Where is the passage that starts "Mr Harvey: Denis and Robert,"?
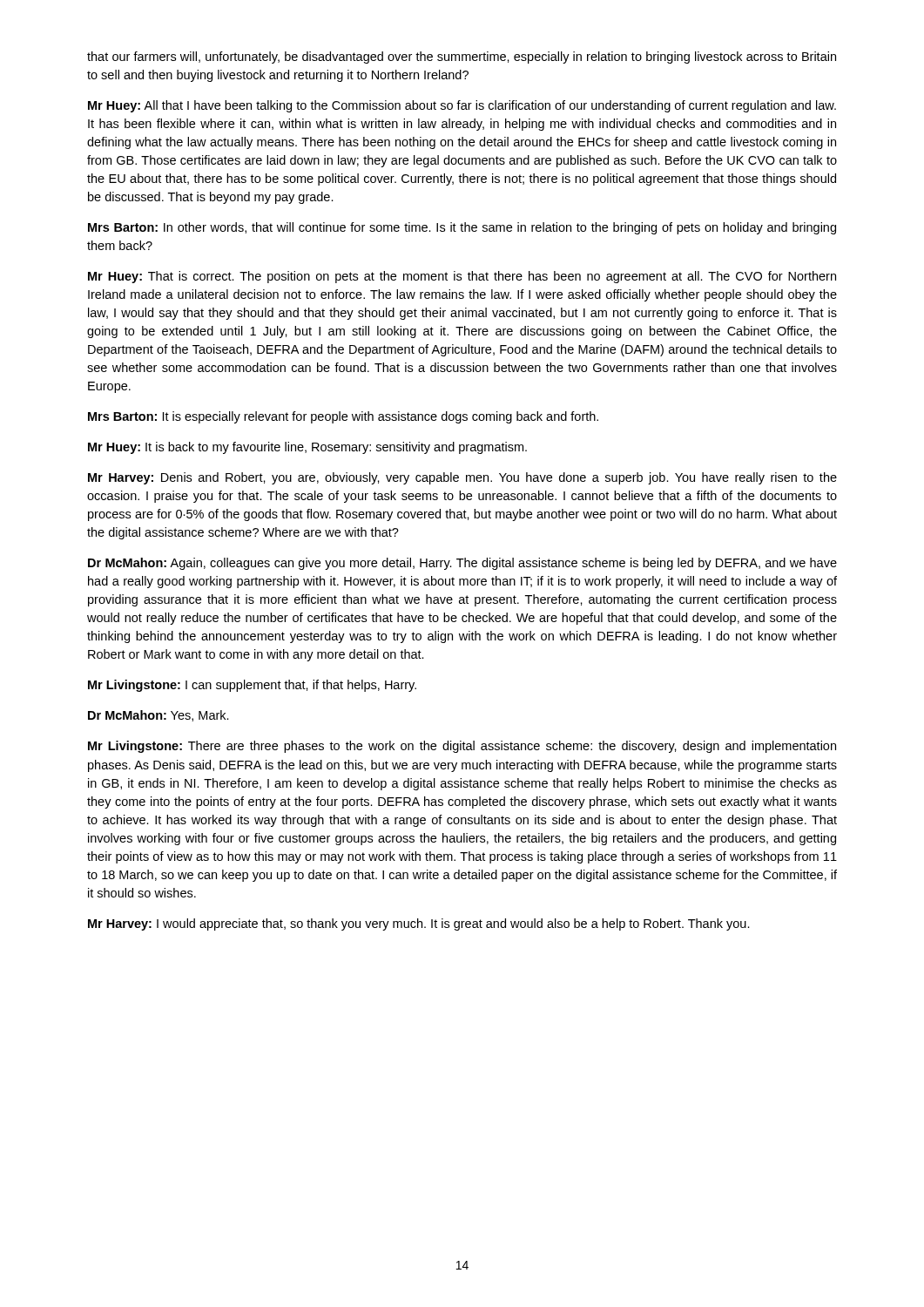This screenshot has width=924, height=1307. 462,505
